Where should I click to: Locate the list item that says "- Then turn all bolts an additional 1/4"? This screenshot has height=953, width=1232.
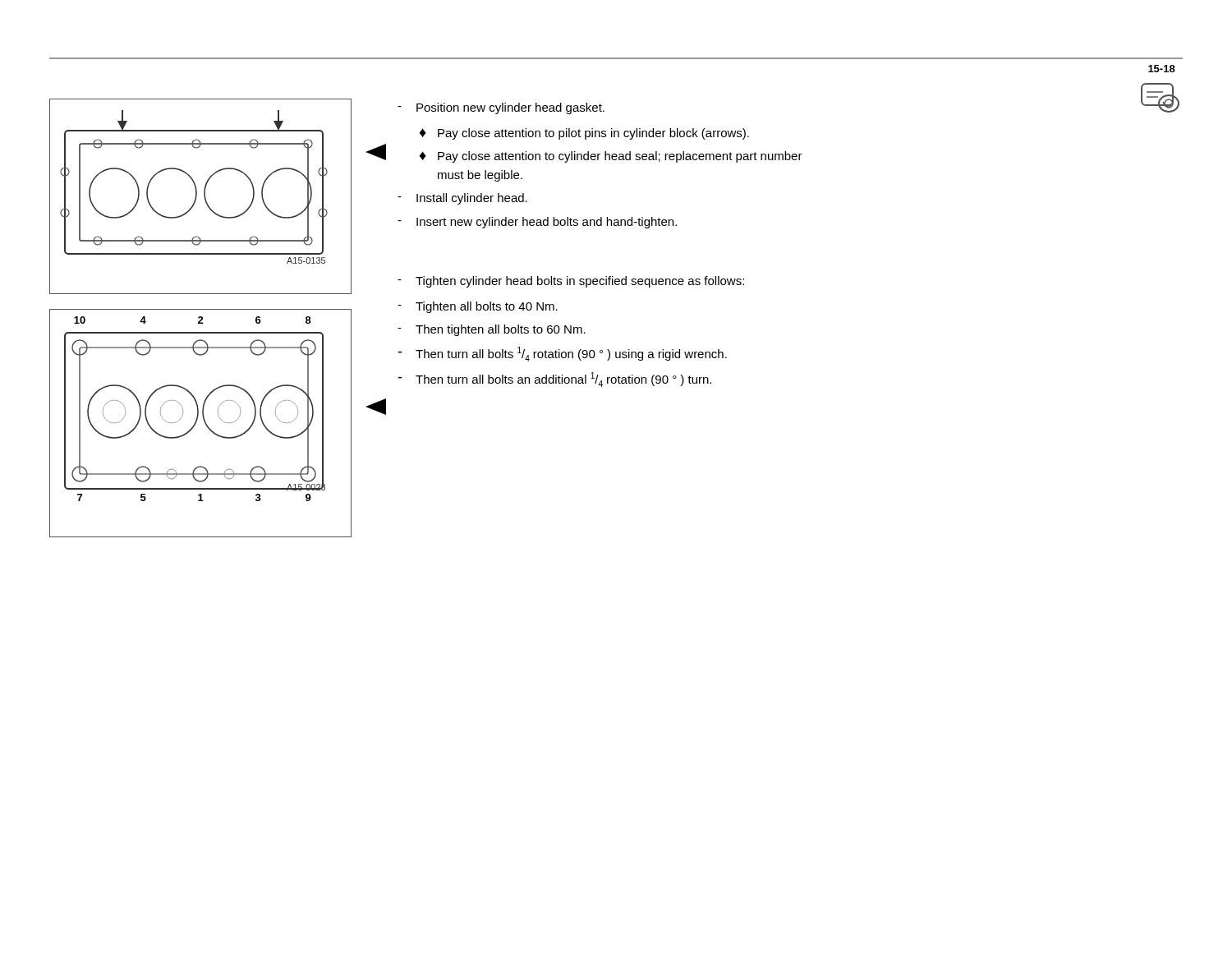point(553,380)
